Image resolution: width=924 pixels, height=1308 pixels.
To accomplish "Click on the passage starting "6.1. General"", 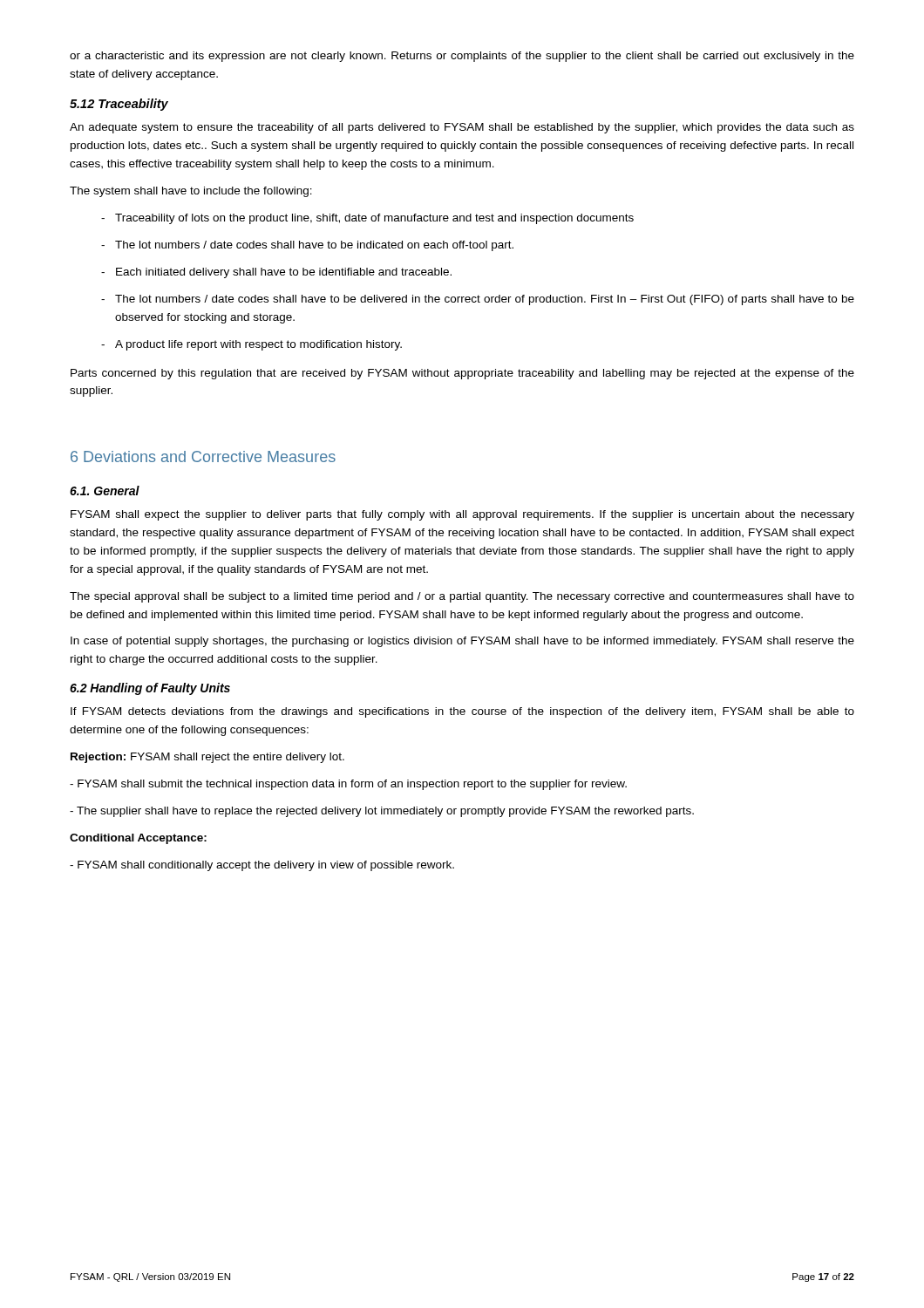I will 105,490.
